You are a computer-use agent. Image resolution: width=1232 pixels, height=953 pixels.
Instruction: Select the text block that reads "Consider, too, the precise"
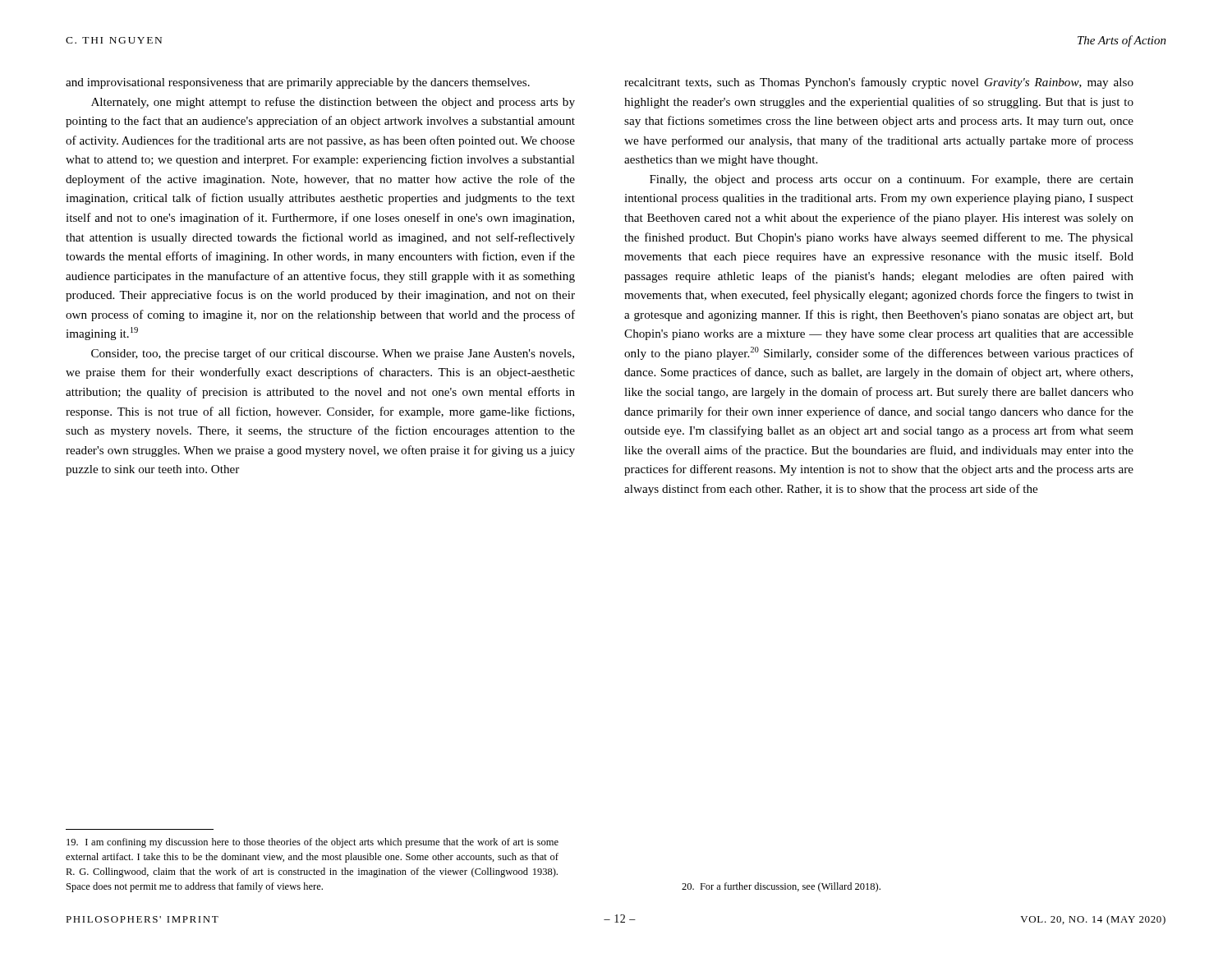320,411
